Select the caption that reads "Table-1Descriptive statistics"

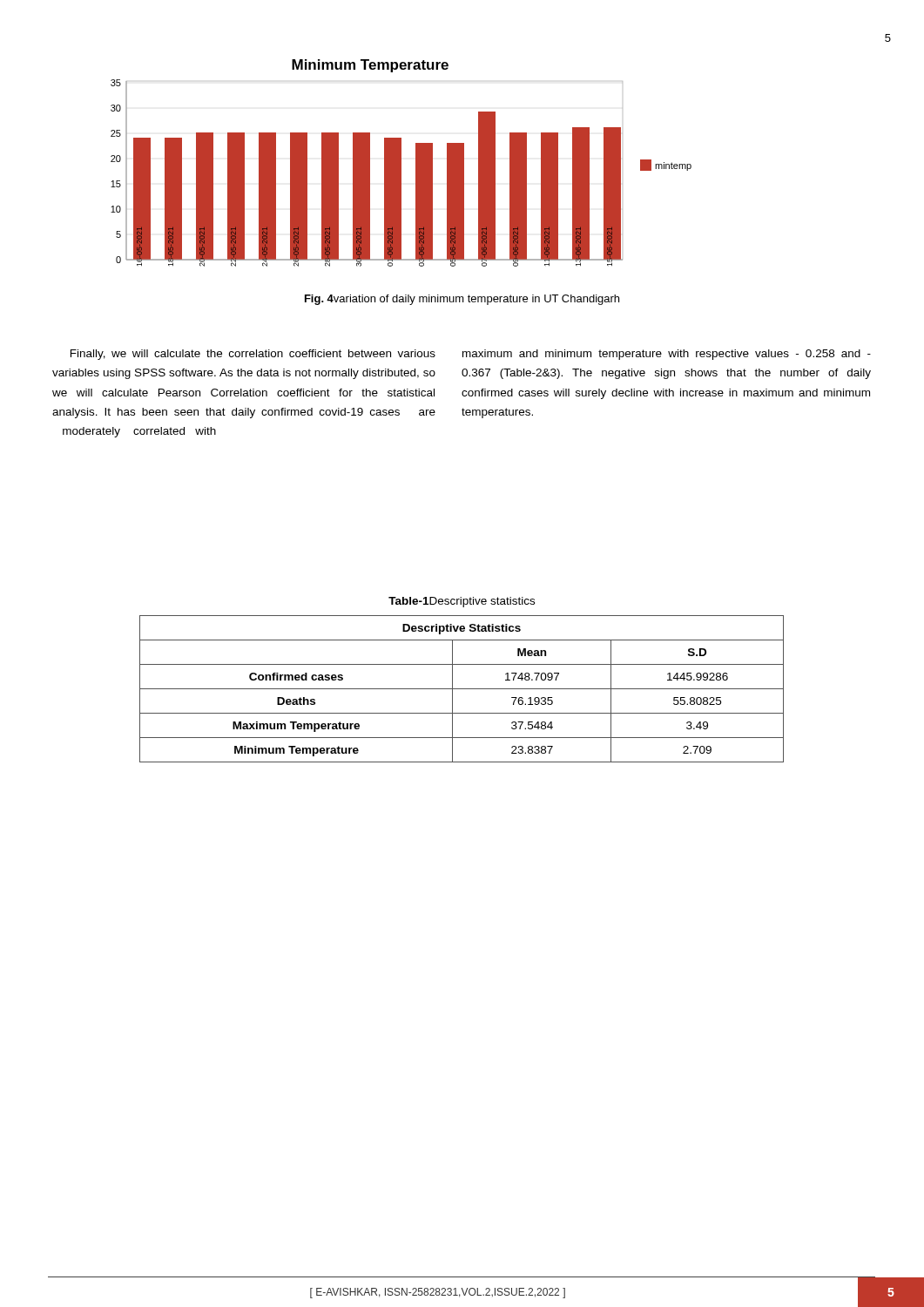point(462,601)
